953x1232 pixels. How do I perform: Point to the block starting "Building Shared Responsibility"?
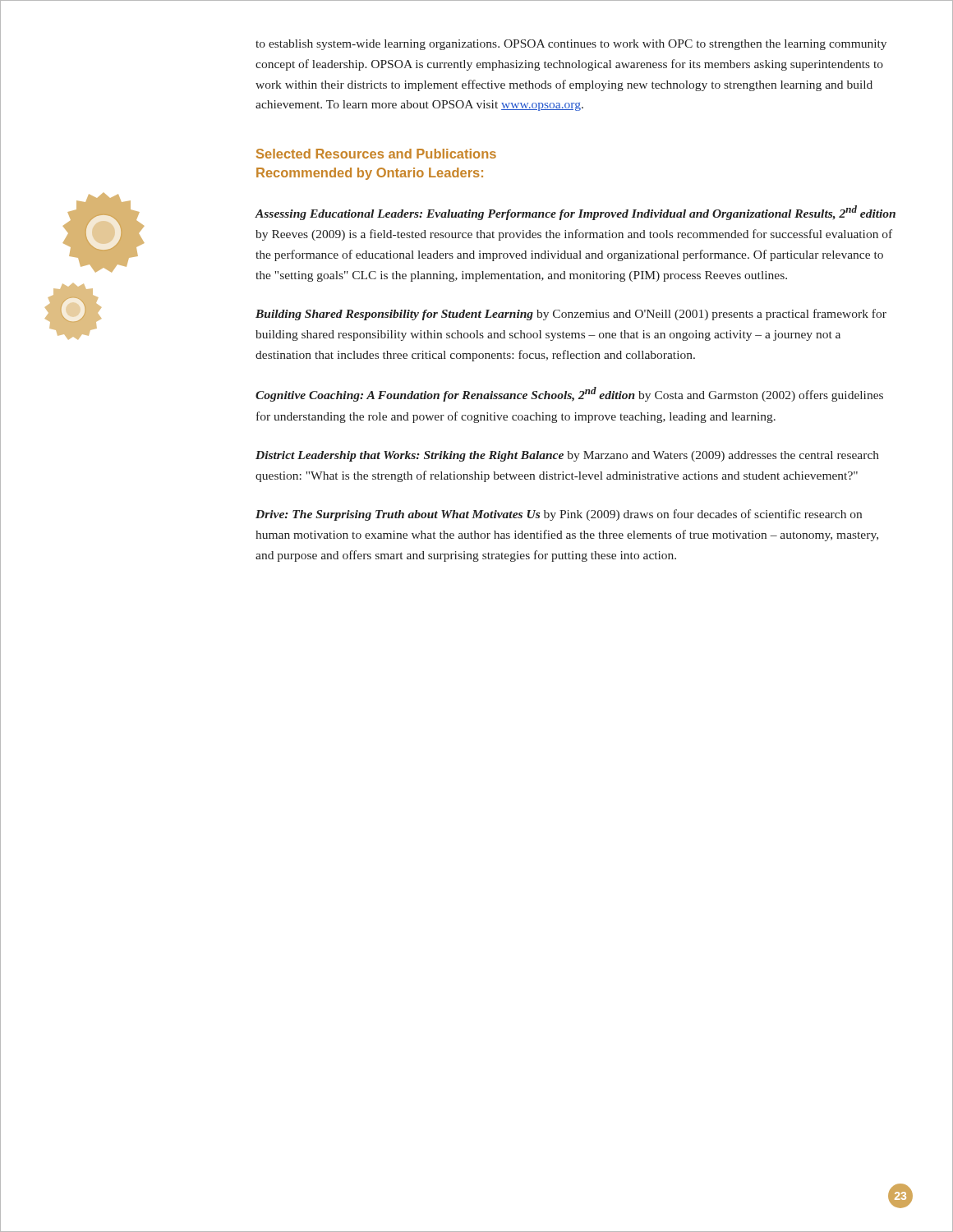pyautogui.click(x=571, y=334)
